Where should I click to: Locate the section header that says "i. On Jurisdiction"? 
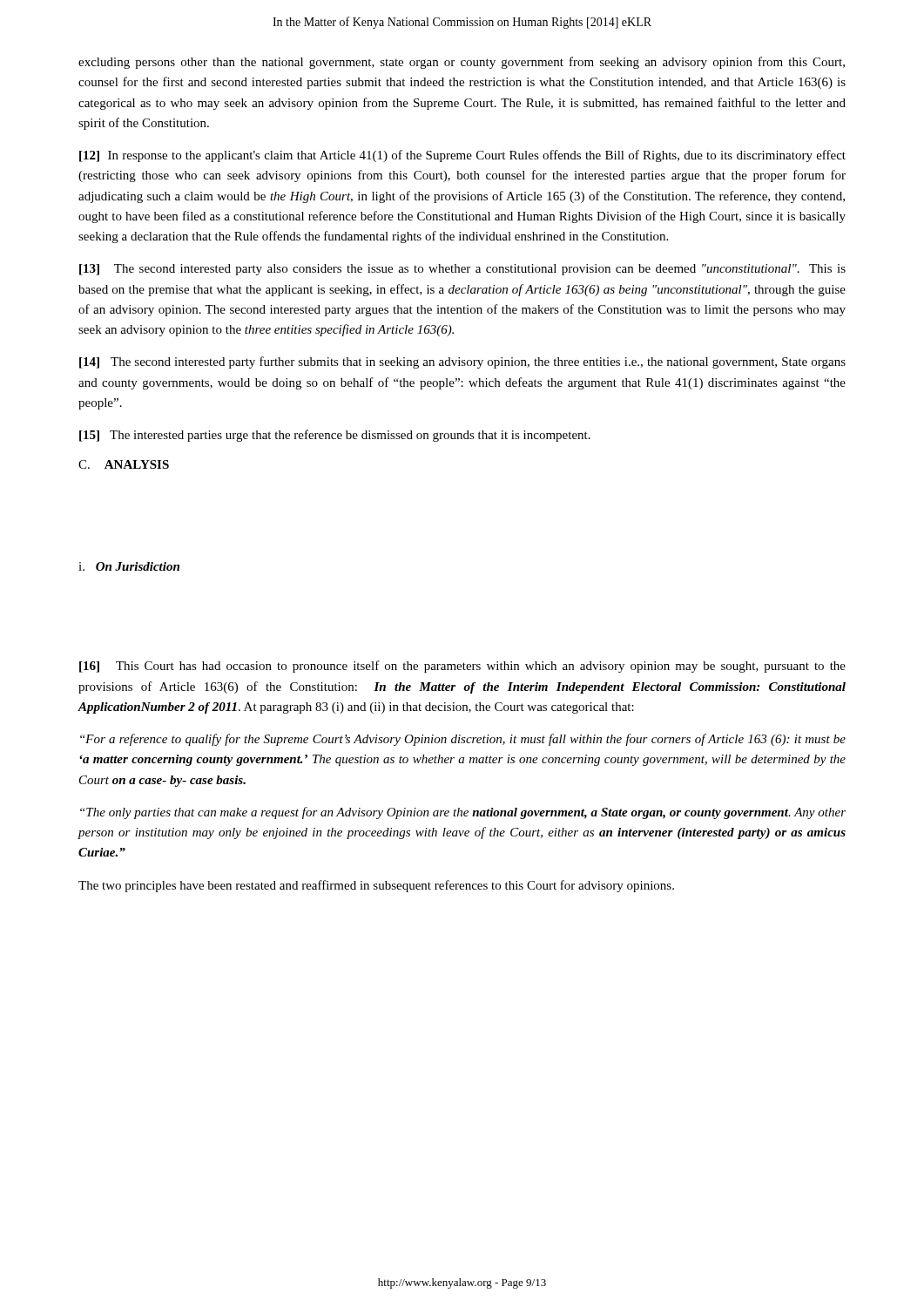pos(129,567)
